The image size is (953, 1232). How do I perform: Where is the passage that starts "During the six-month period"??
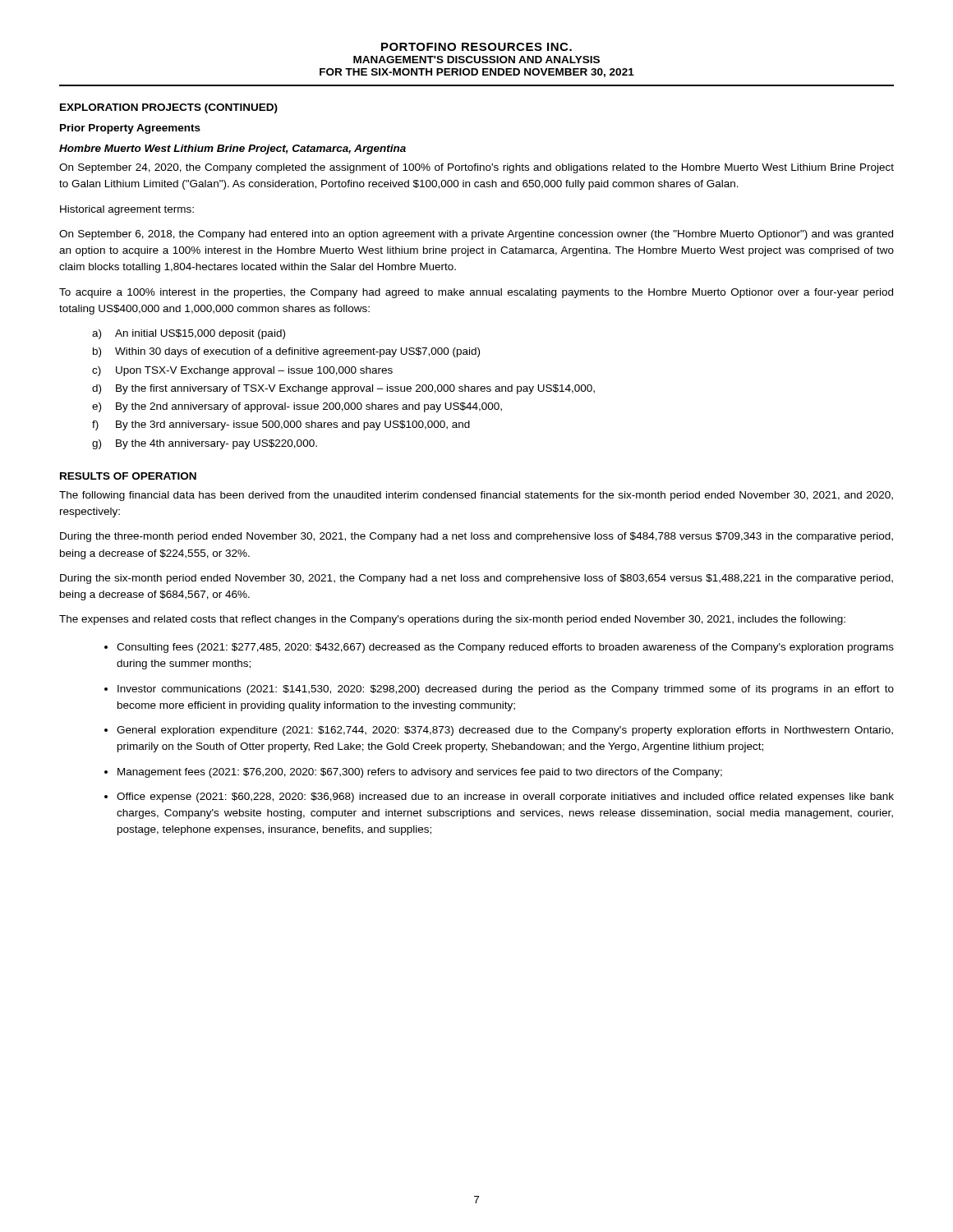476,586
